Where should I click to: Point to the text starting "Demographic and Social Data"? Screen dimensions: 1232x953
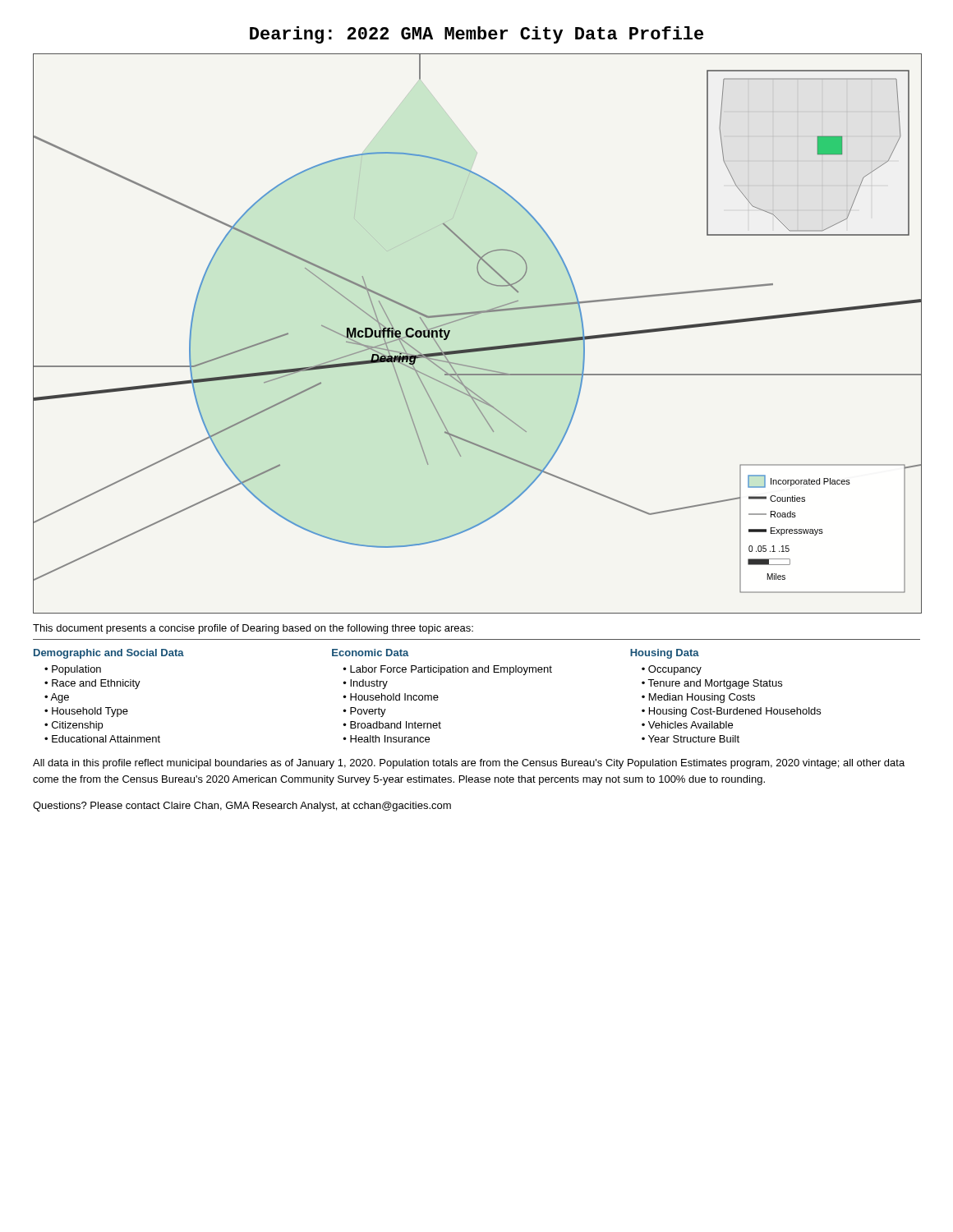pos(108,653)
